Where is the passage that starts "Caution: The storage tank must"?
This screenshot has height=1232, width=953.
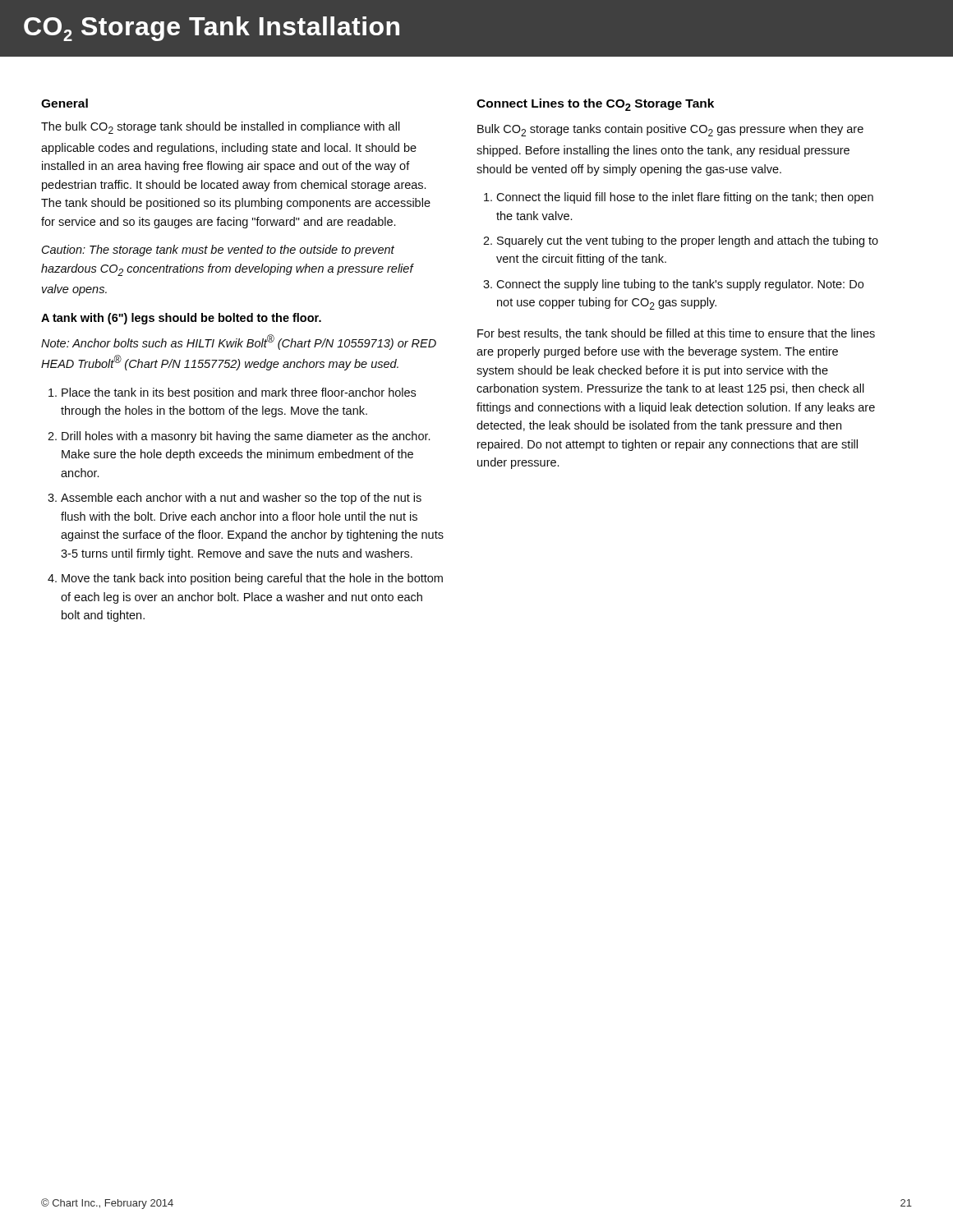(227, 270)
